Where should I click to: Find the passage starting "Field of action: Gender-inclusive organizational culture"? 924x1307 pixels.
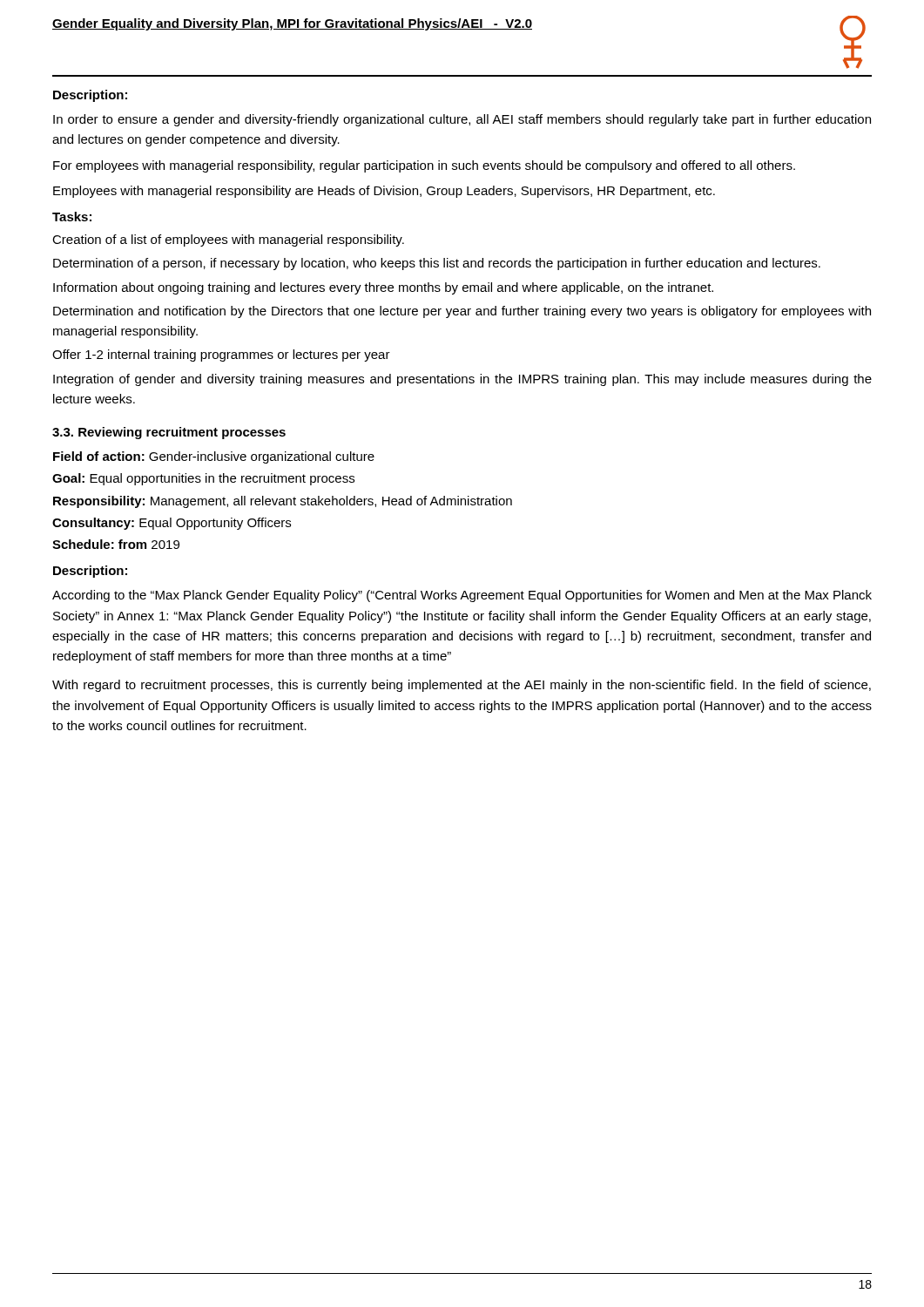pyautogui.click(x=213, y=456)
